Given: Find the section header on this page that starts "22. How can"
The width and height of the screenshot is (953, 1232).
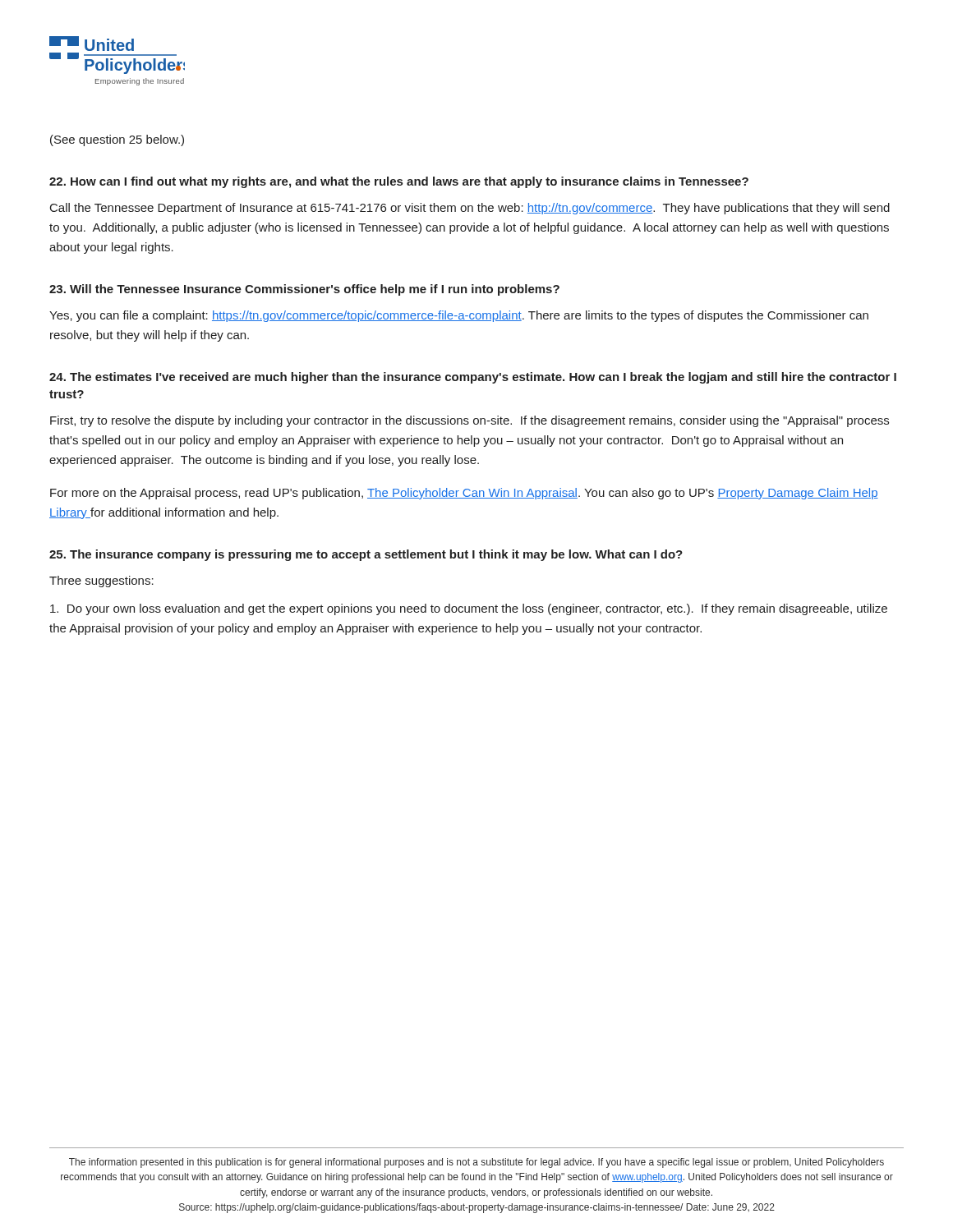Looking at the screenshot, I should pyautogui.click(x=399, y=181).
